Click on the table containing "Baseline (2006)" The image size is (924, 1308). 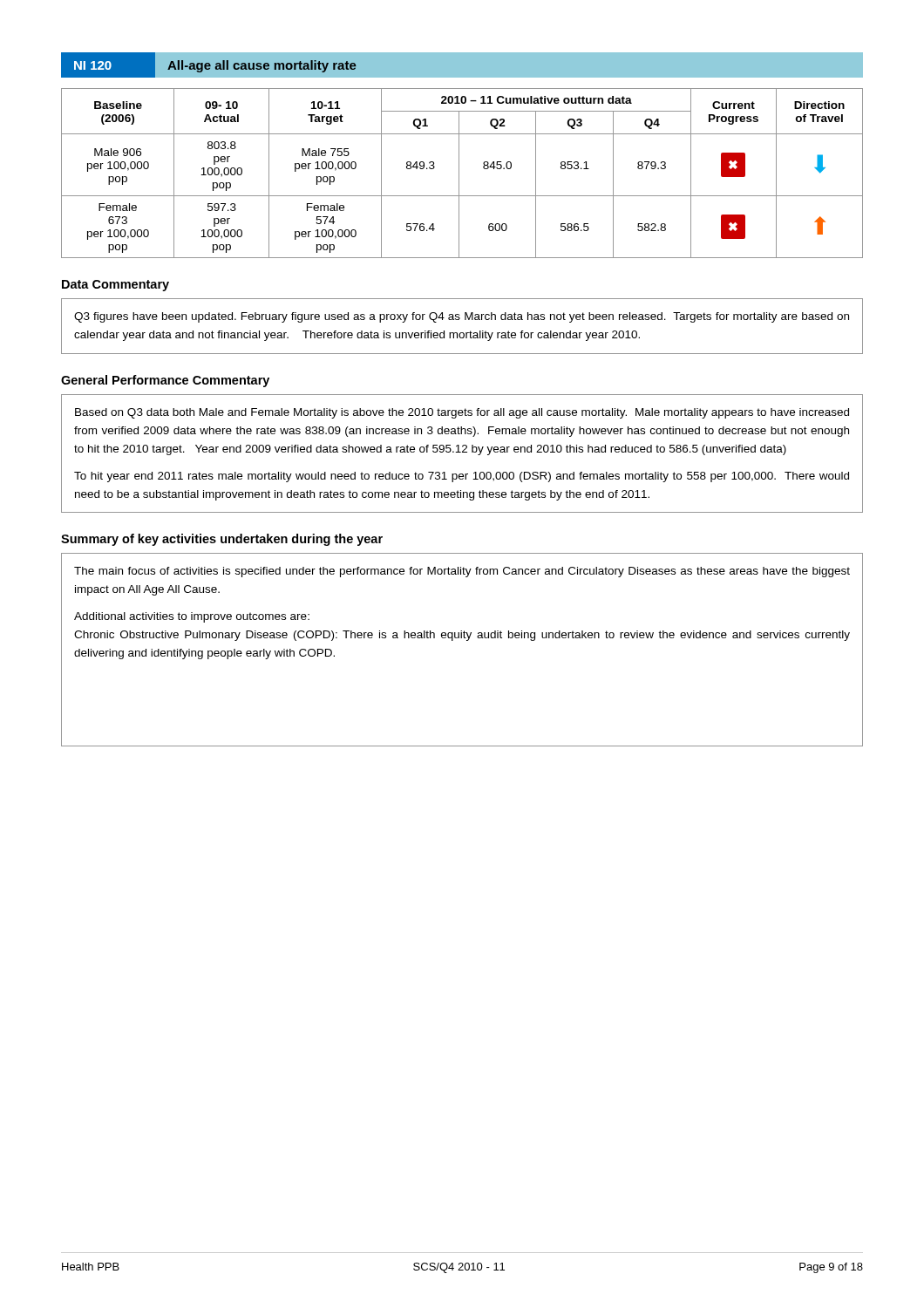tap(462, 155)
